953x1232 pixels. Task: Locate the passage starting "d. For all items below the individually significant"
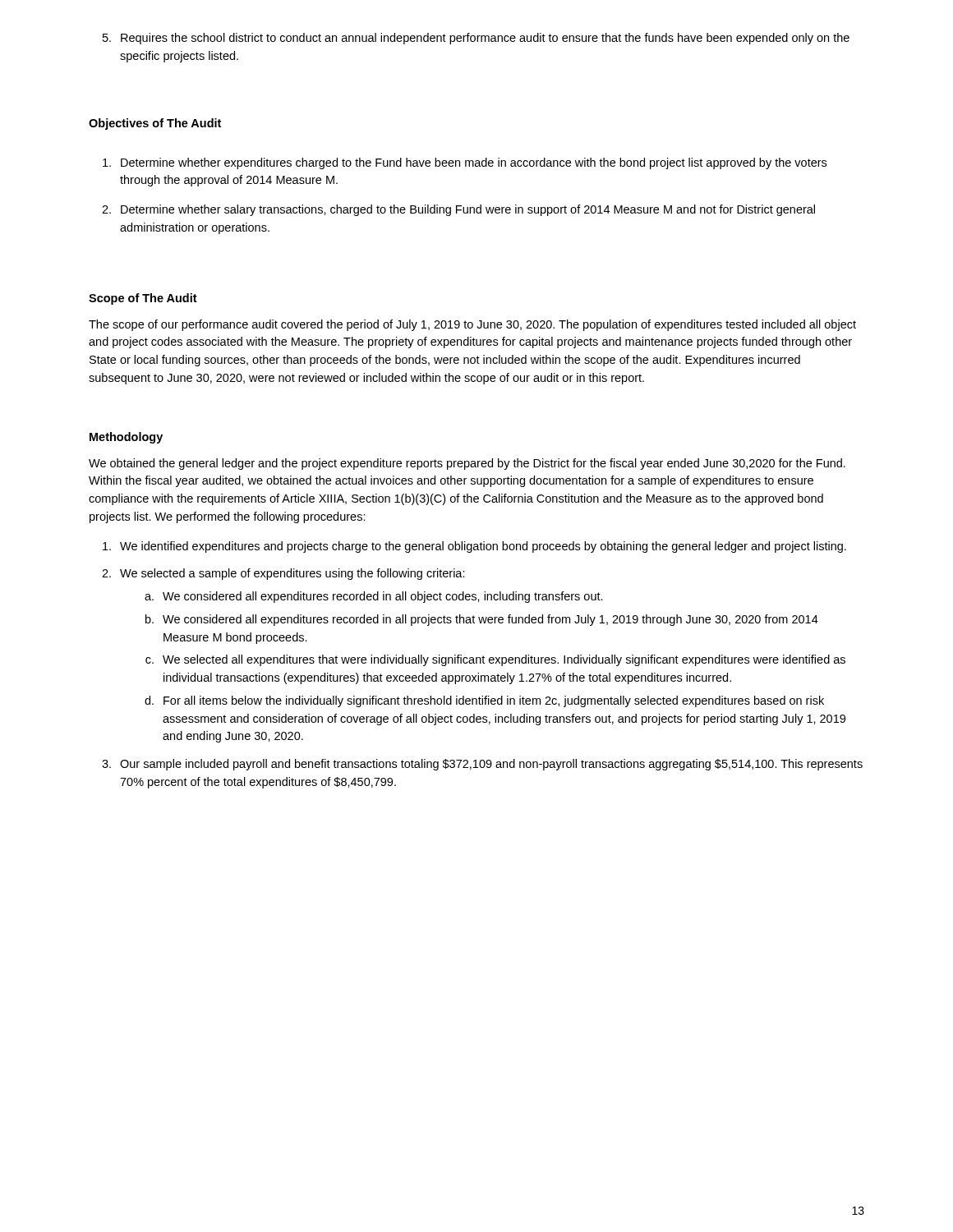point(500,719)
